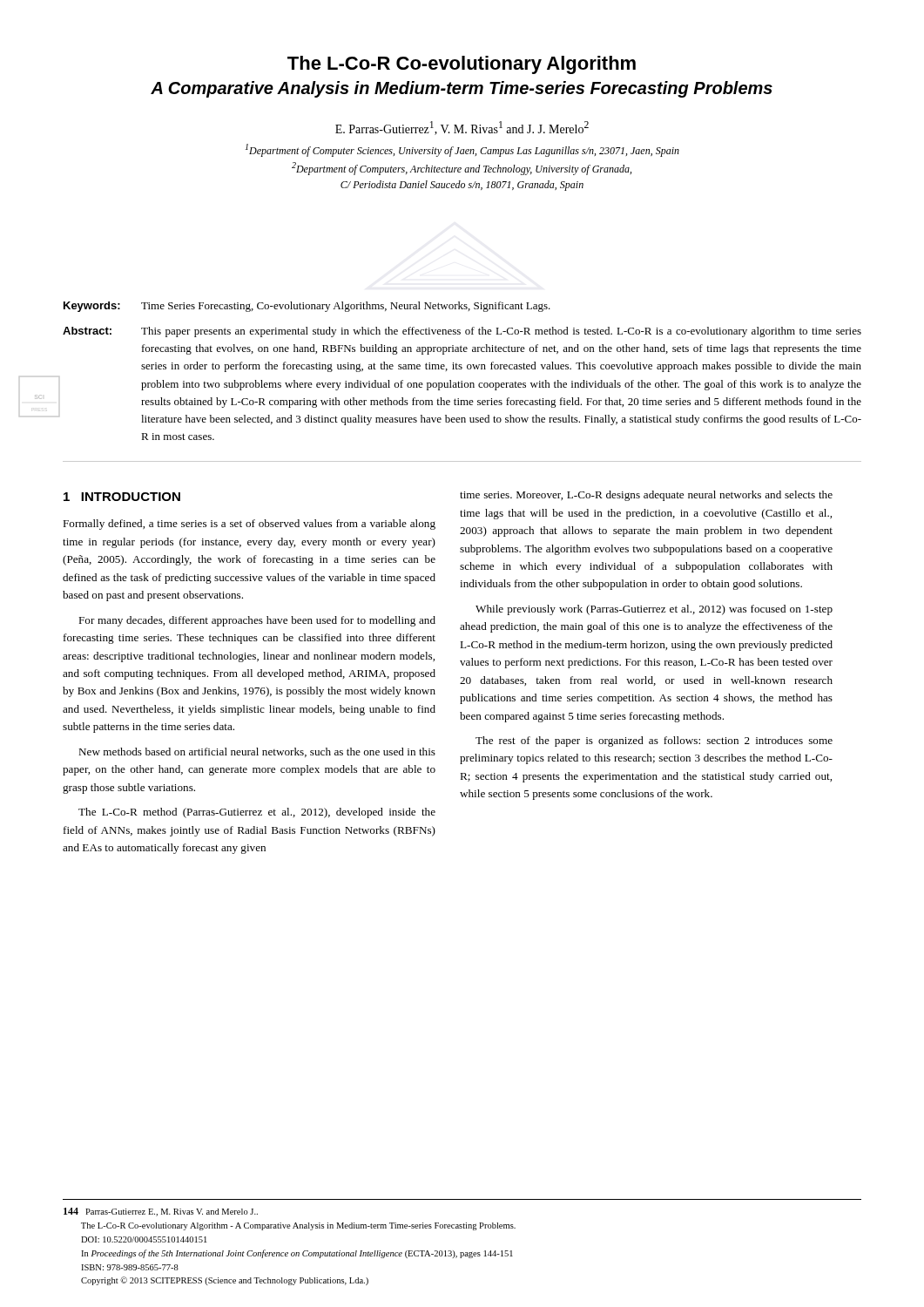Where is the passage that starts "SCI PRESS Abstract: This paper"?
924x1307 pixels.
tap(462, 384)
